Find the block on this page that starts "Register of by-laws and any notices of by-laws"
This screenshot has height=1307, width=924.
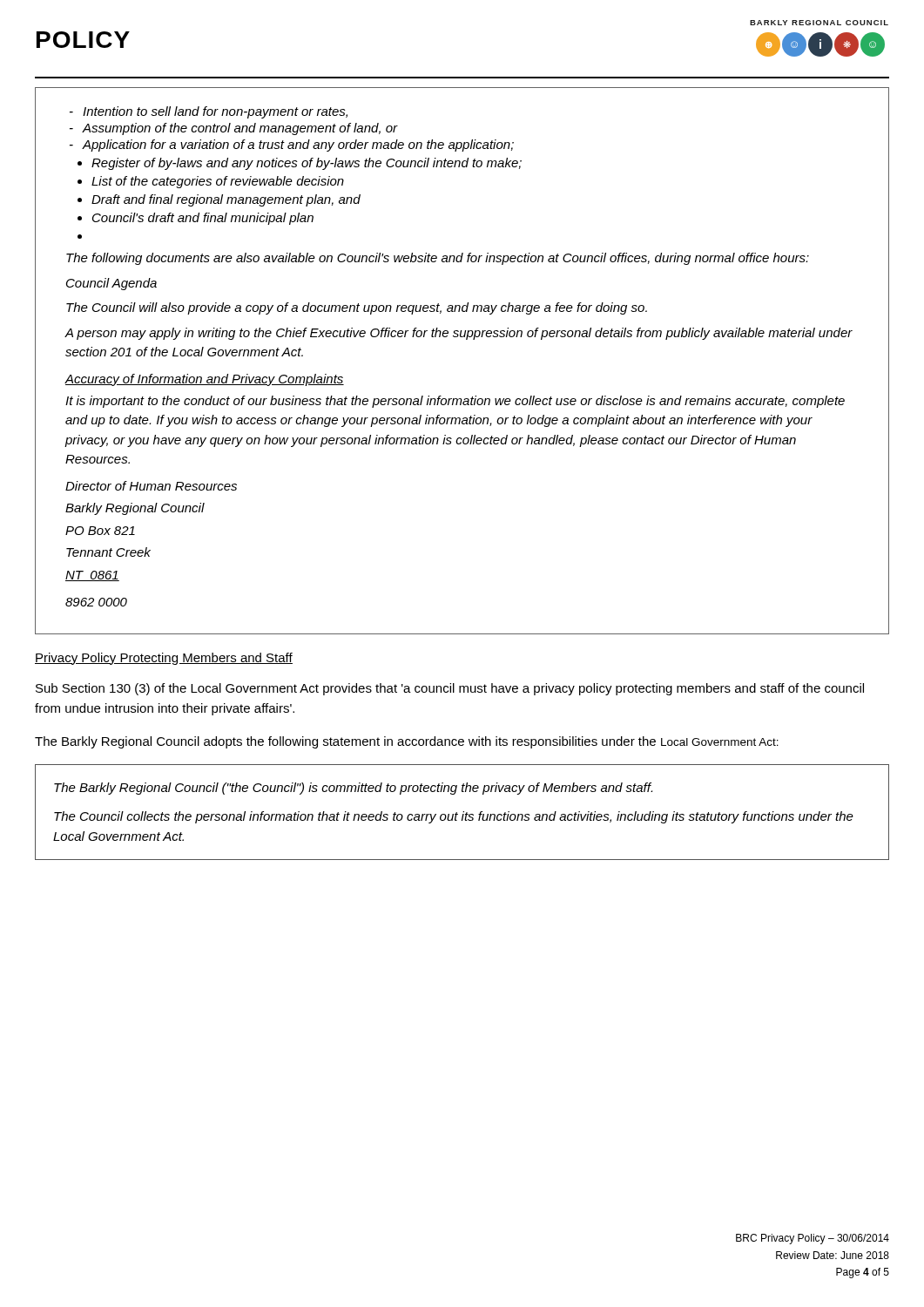coord(462,163)
